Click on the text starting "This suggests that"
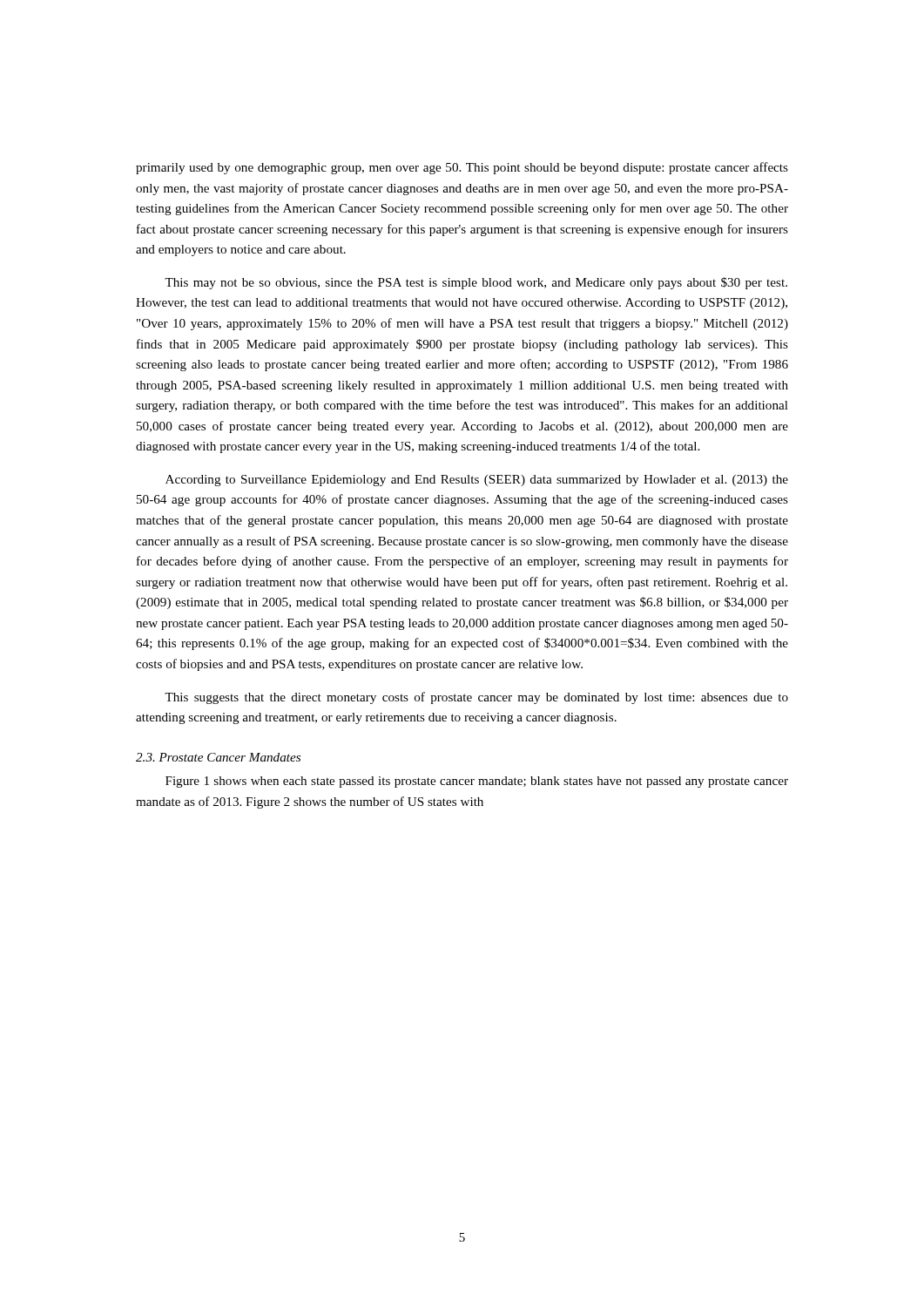The width and height of the screenshot is (924, 1307). click(462, 706)
